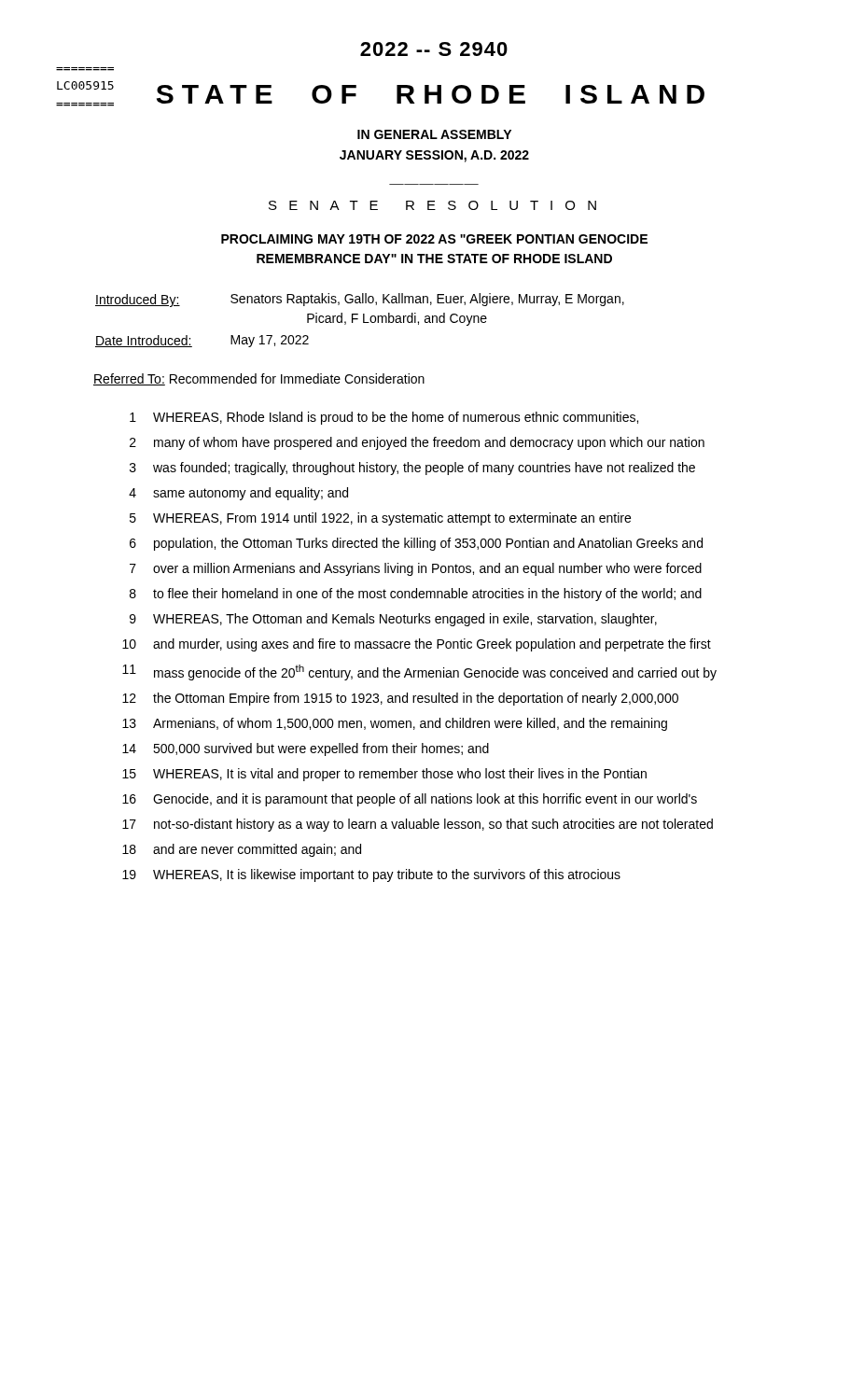Click on the list item with the text "19 WHEREAS, It is likewise important"
850x1400 pixels.
click(x=434, y=875)
